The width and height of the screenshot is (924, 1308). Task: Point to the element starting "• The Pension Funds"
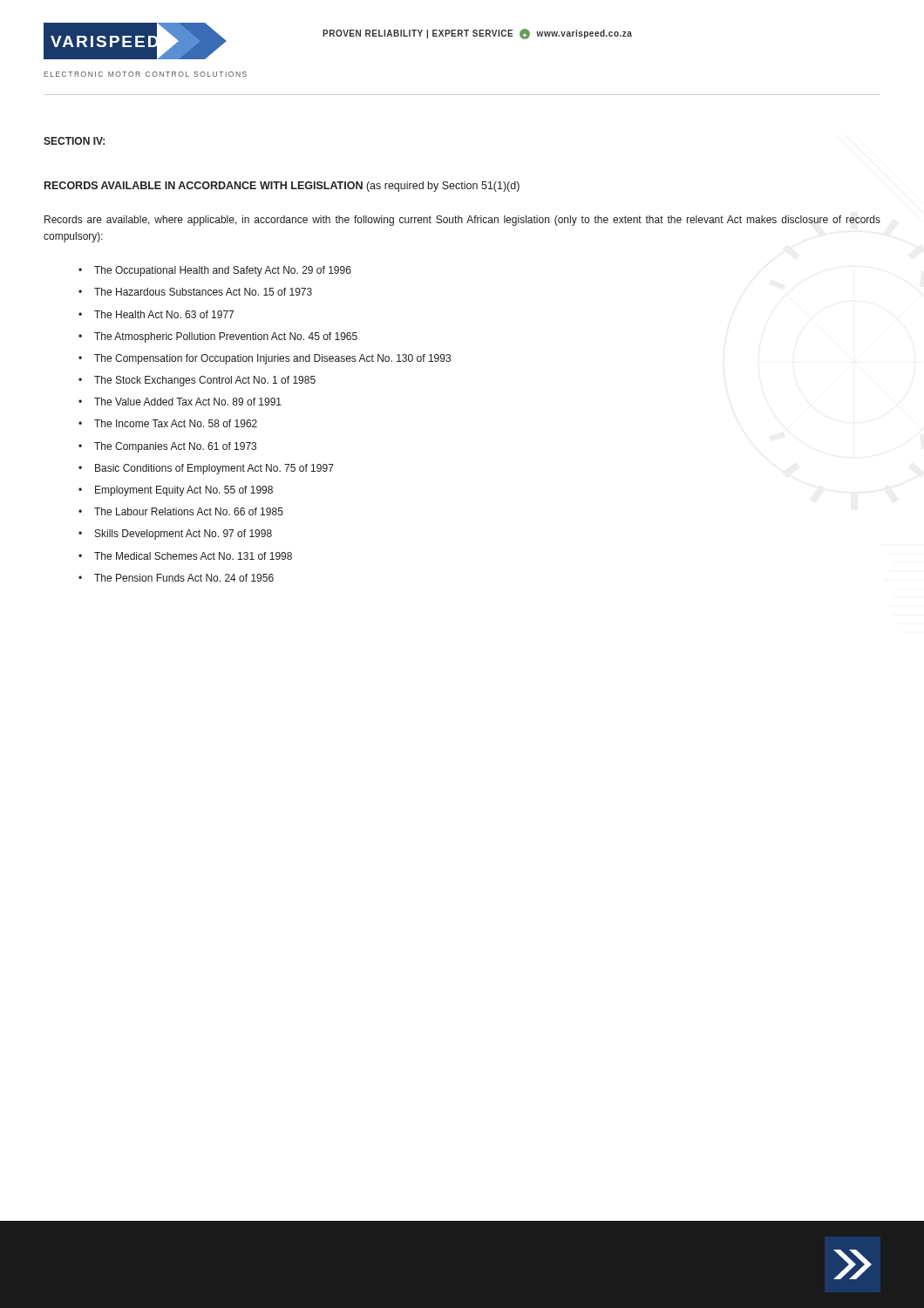coord(176,578)
